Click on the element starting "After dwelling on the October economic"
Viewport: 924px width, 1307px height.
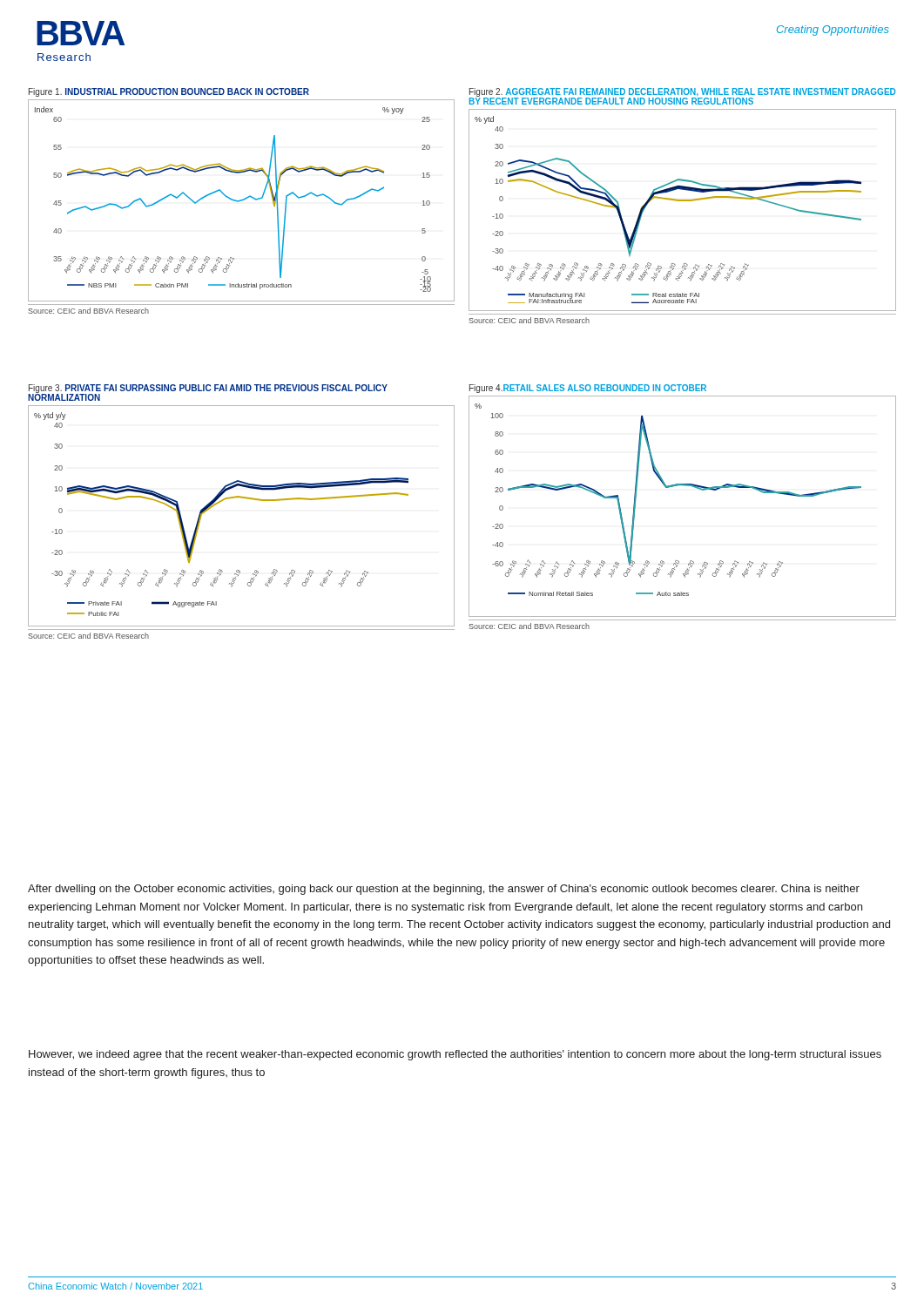click(459, 924)
